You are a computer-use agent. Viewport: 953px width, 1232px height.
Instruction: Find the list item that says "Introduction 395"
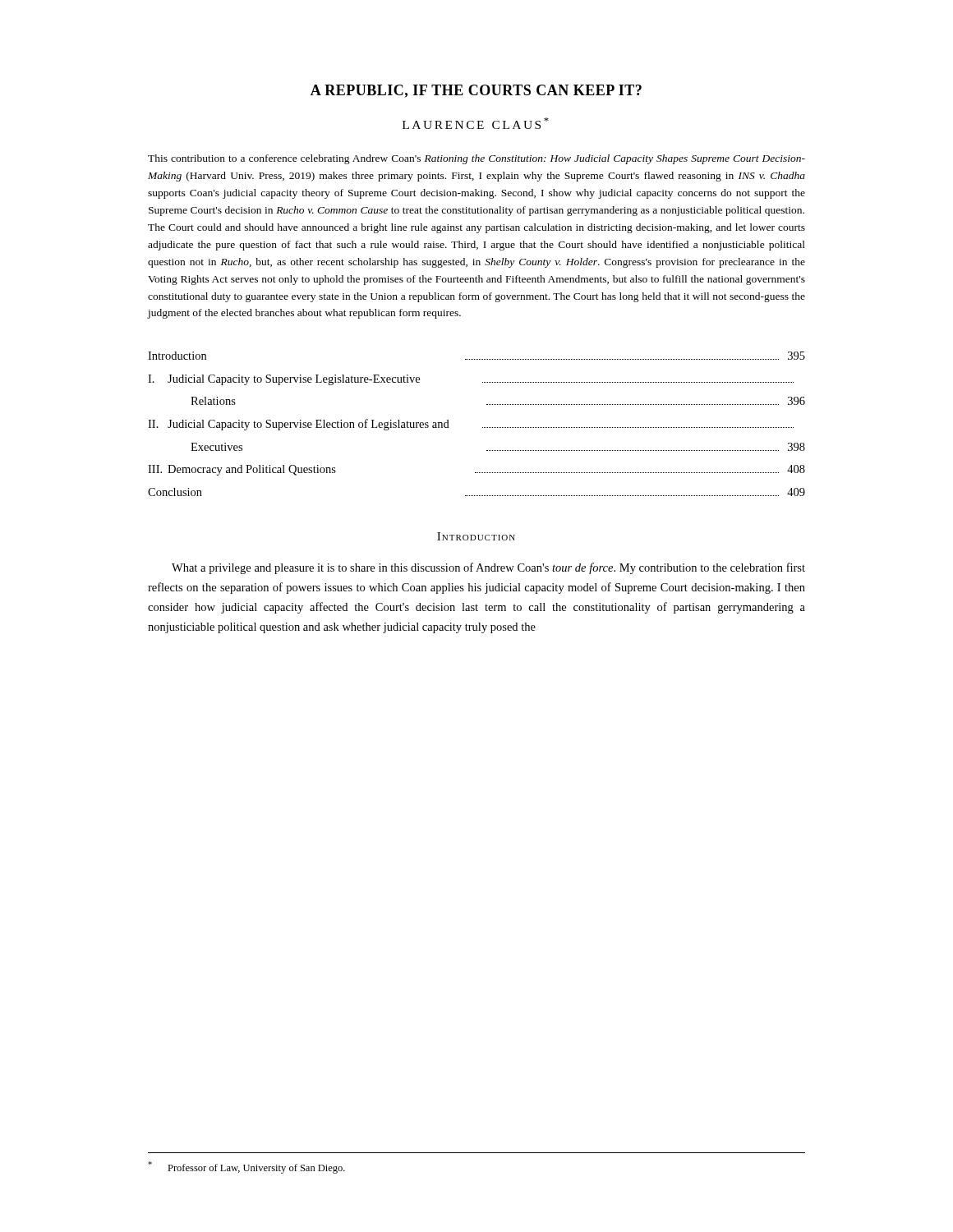coord(476,357)
